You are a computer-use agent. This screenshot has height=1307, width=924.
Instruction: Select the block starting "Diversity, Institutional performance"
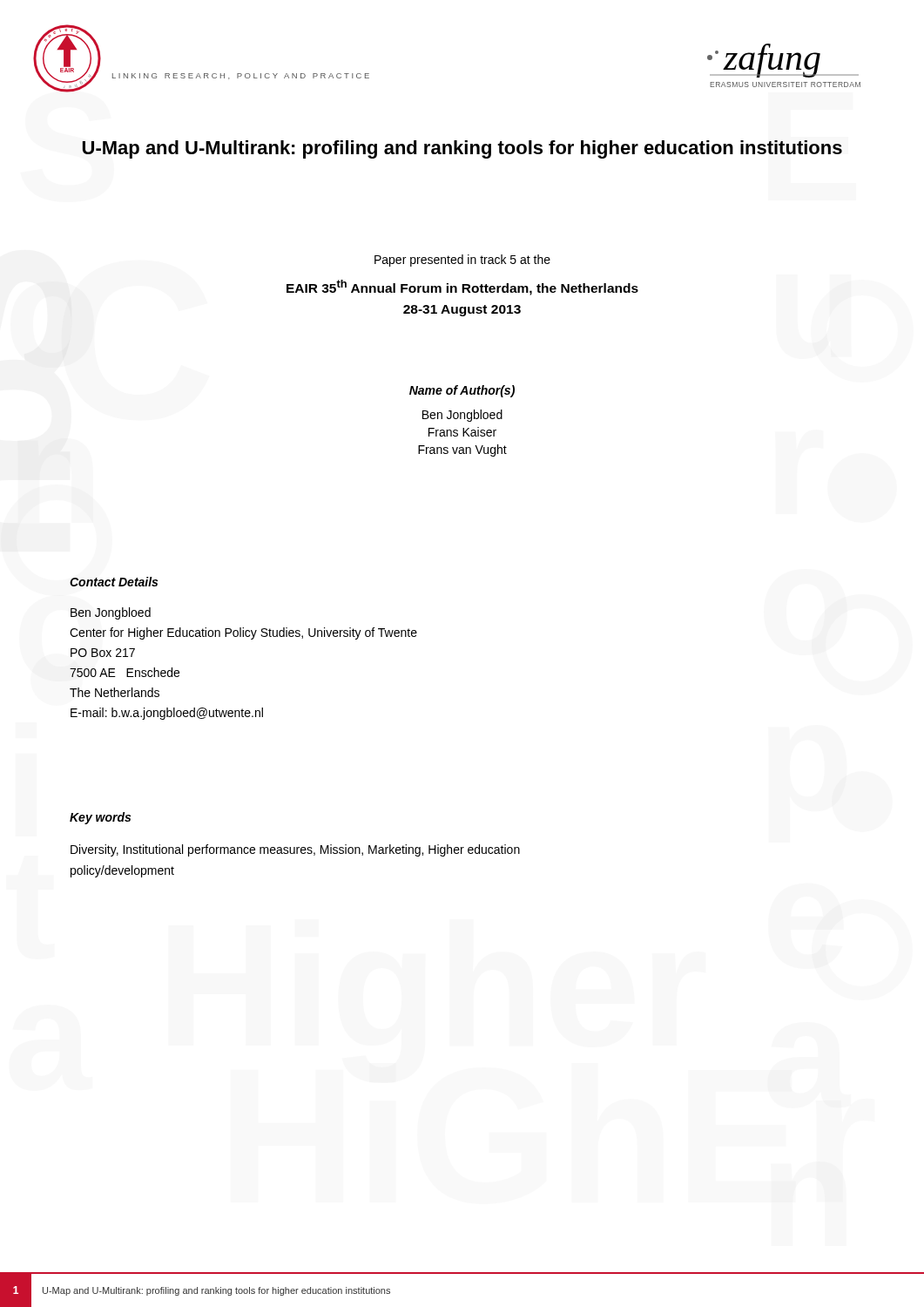click(462, 861)
